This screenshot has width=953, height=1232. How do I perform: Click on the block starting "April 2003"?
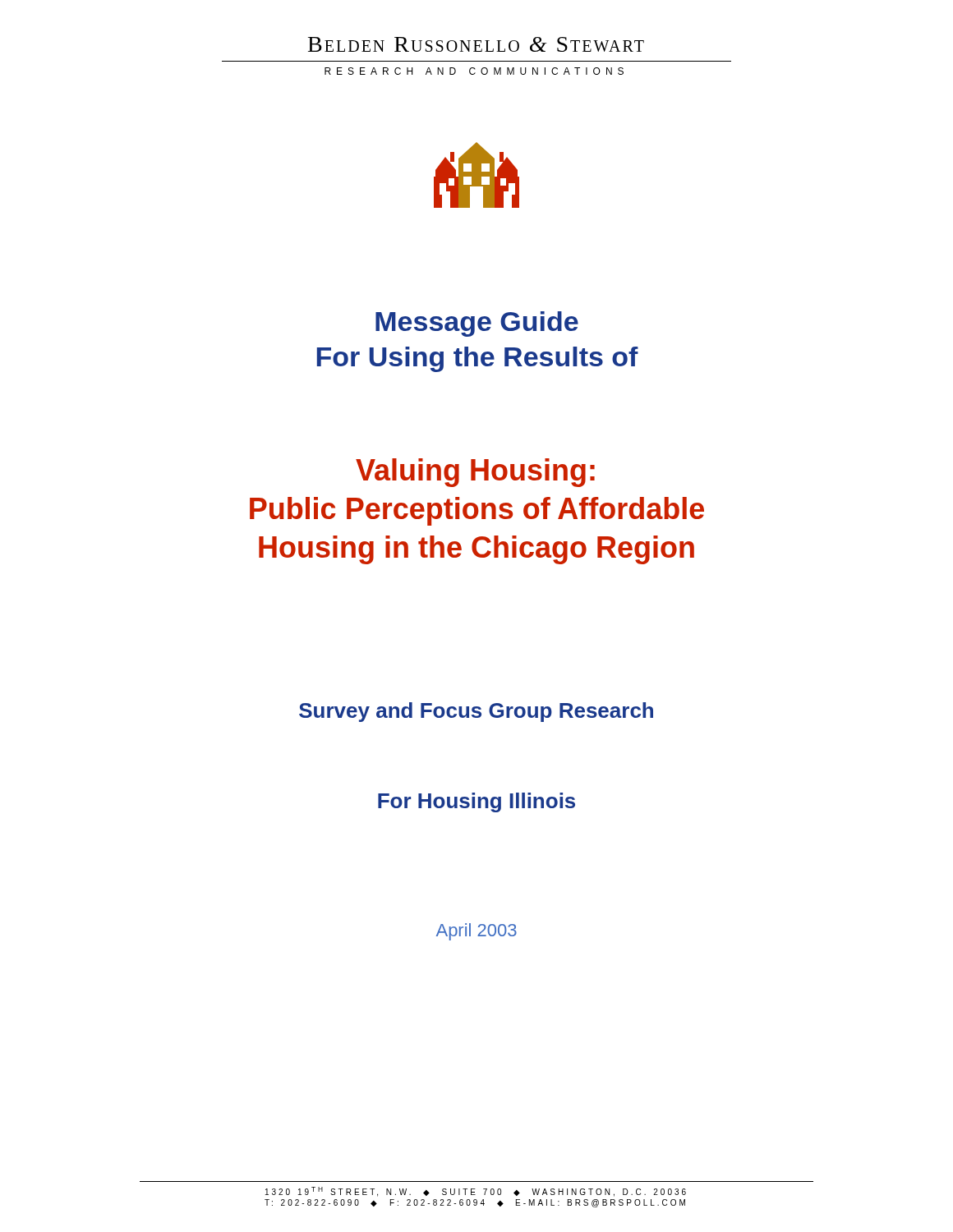point(476,931)
